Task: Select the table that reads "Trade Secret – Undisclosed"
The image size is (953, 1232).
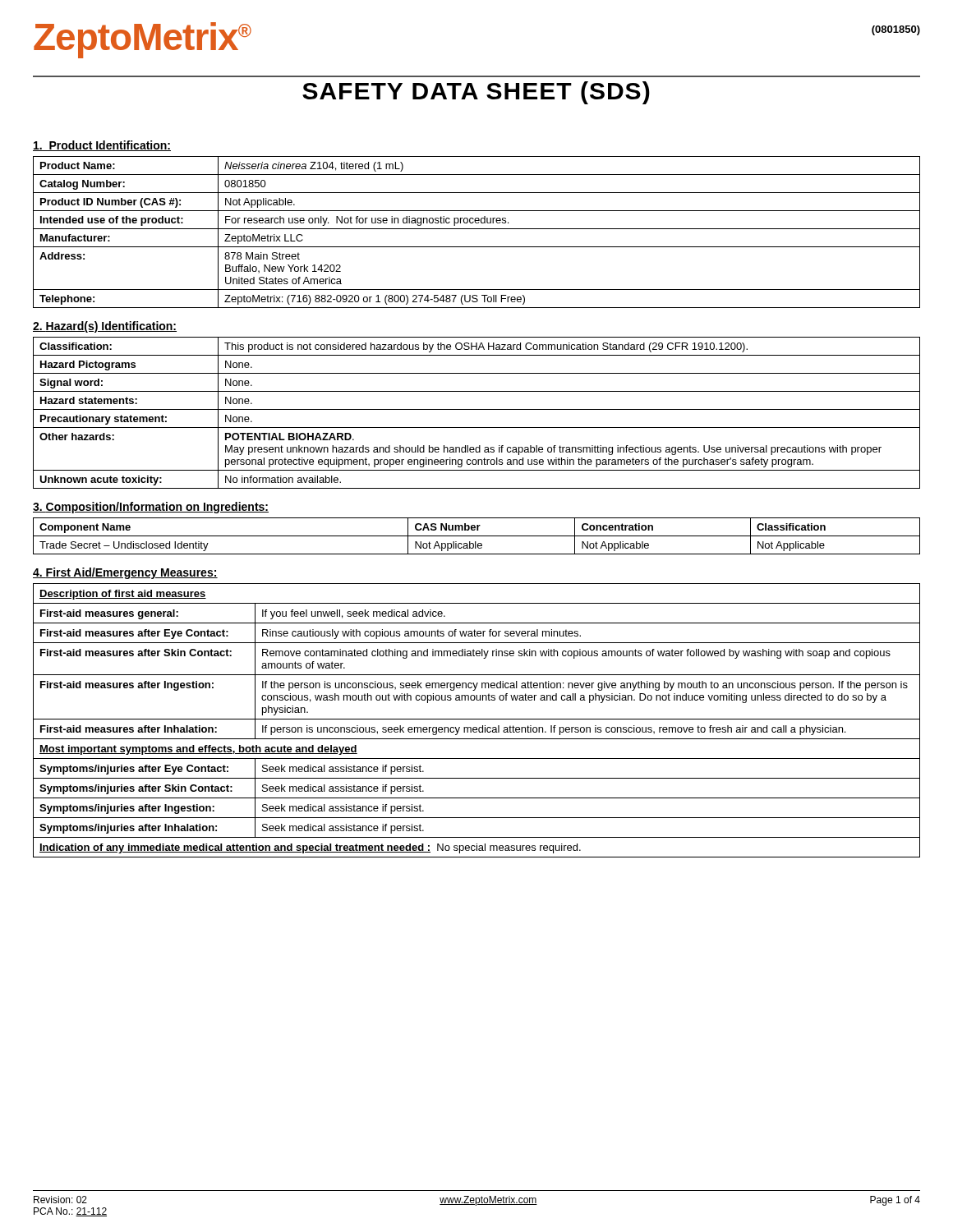Action: pos(476,536)
